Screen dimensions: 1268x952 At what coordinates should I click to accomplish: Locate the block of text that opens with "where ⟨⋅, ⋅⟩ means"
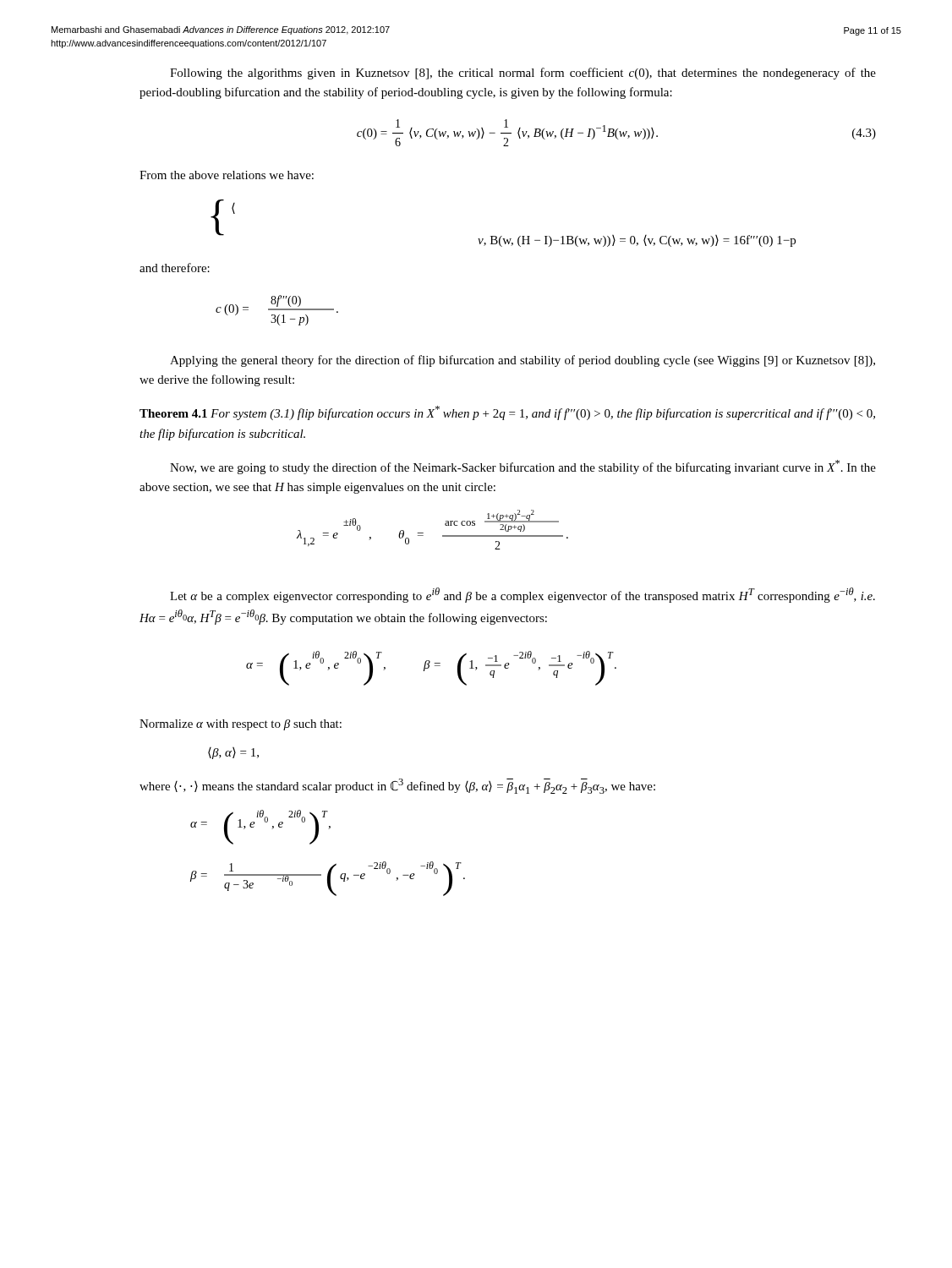tap(398, 786)
